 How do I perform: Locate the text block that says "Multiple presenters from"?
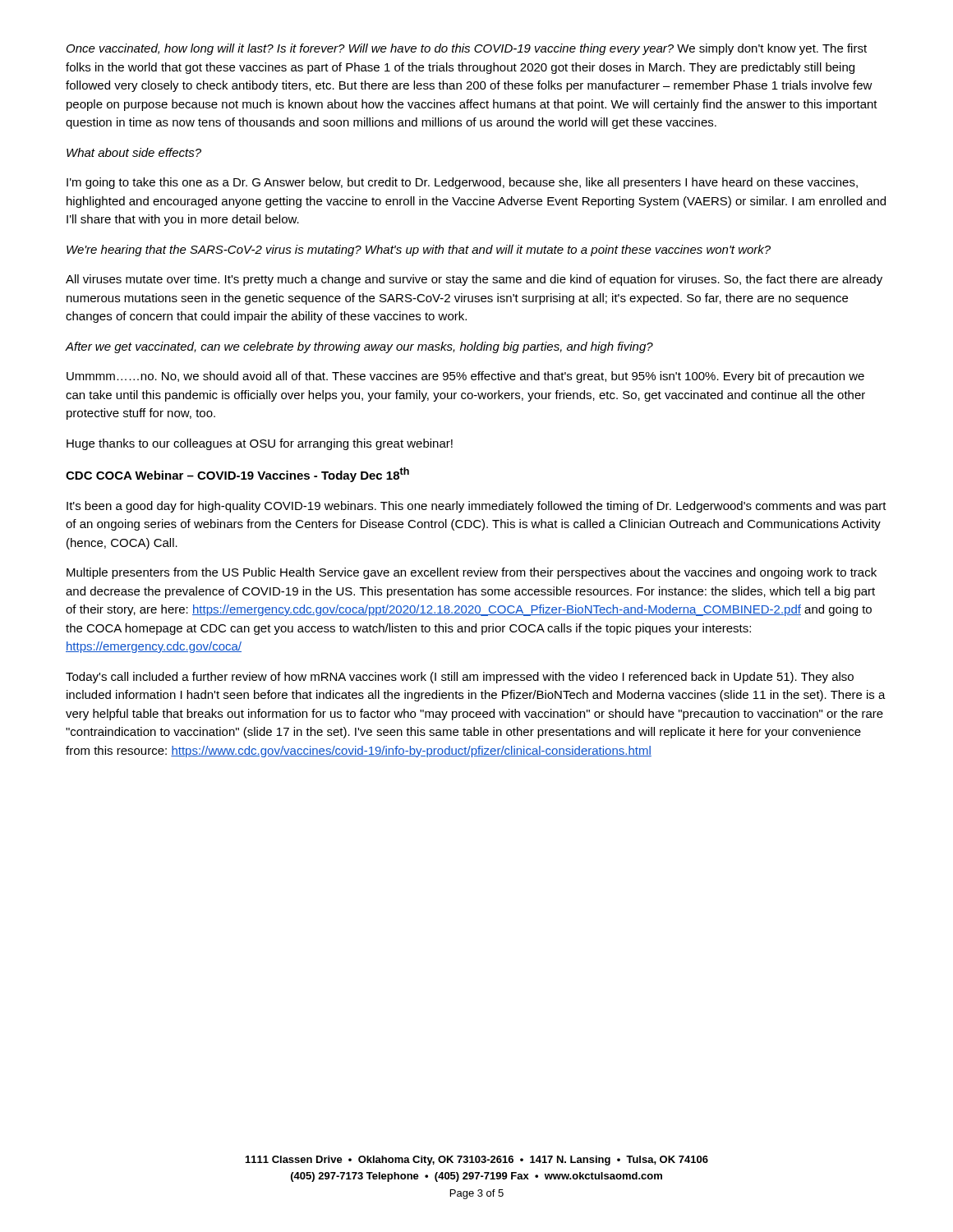point(476,610)
